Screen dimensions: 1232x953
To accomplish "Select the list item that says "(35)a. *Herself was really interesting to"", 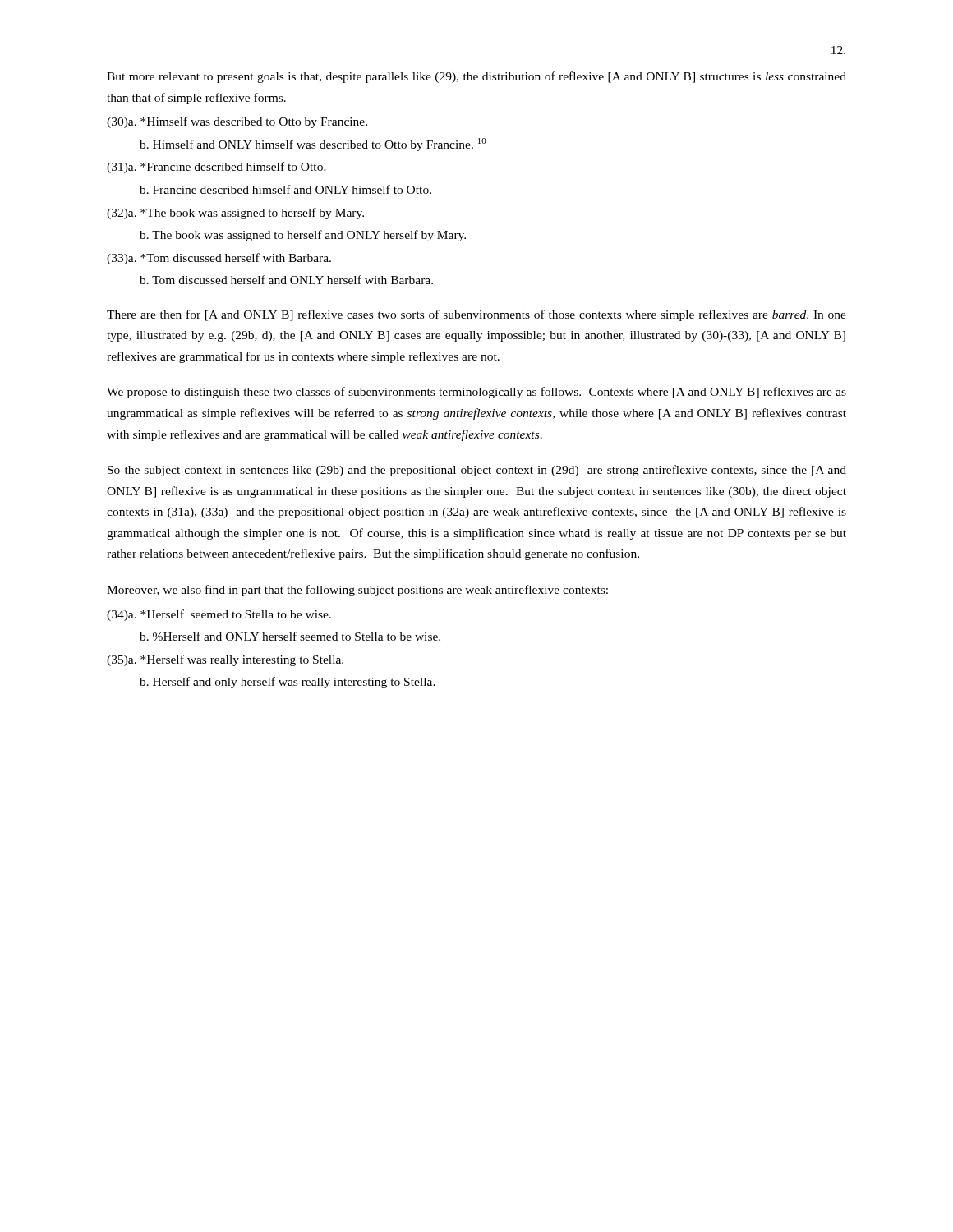I will 226,659.
